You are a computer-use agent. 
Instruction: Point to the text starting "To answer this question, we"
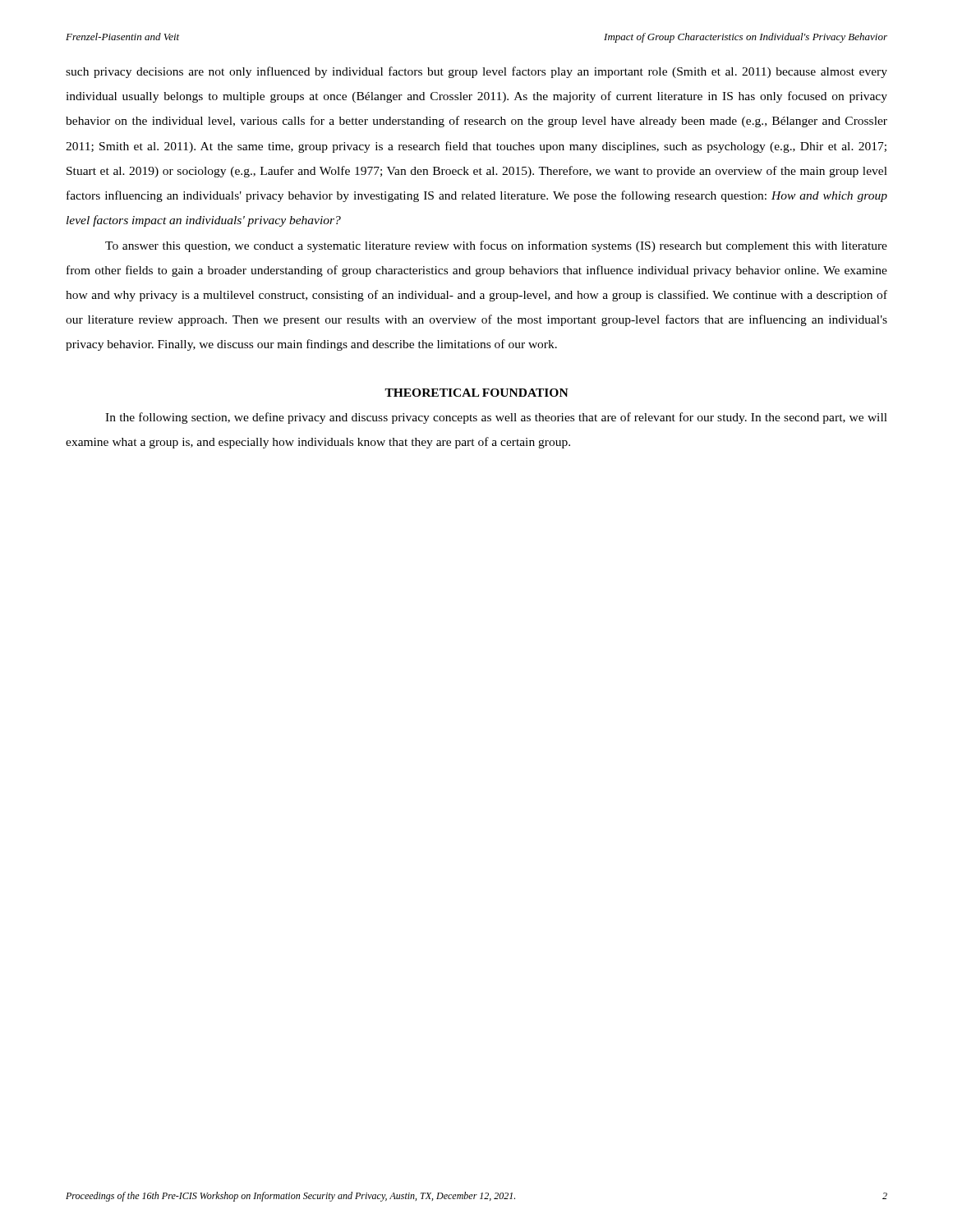point(476,294)
